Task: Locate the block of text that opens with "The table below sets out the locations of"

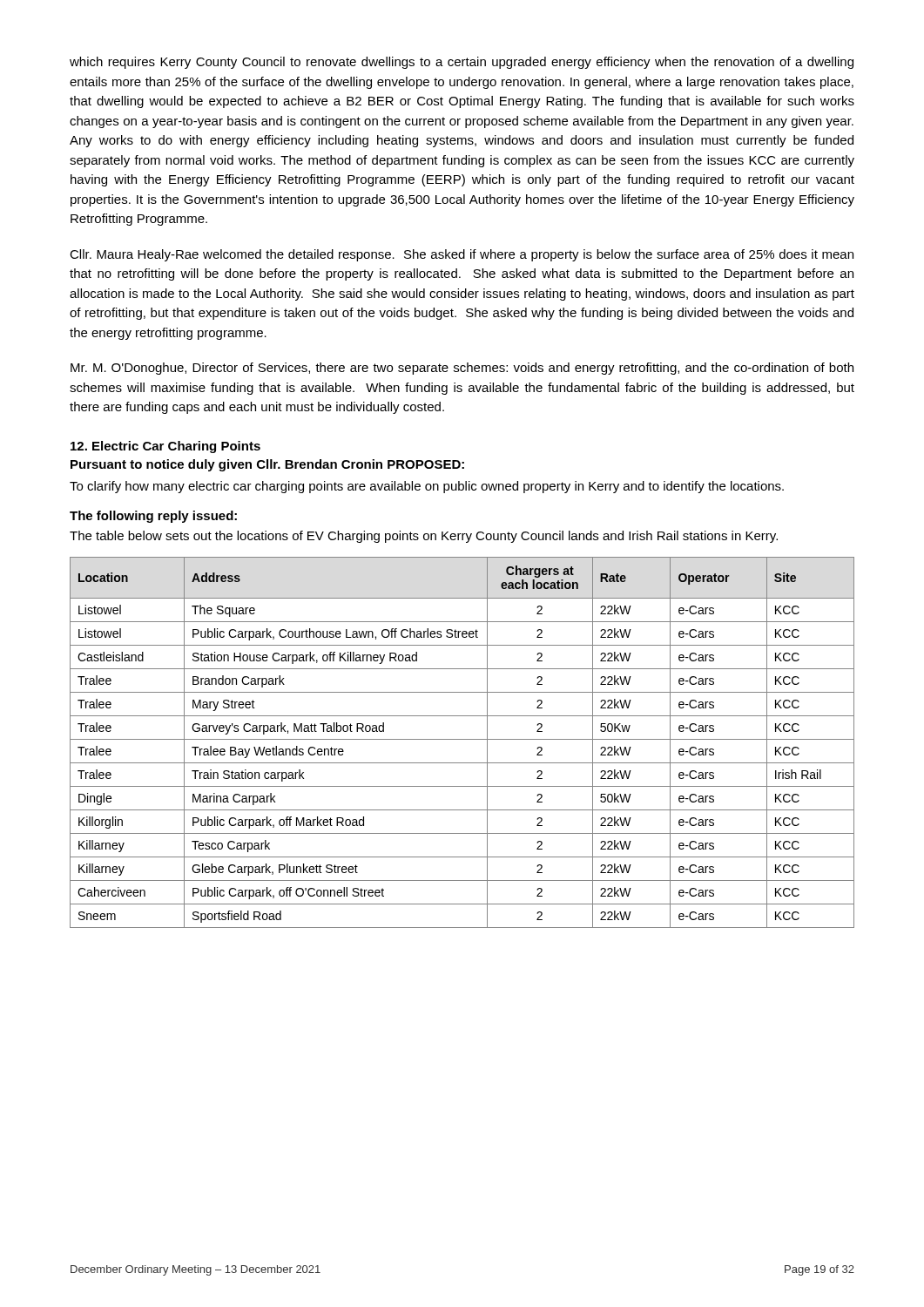Action: [424, 535]
